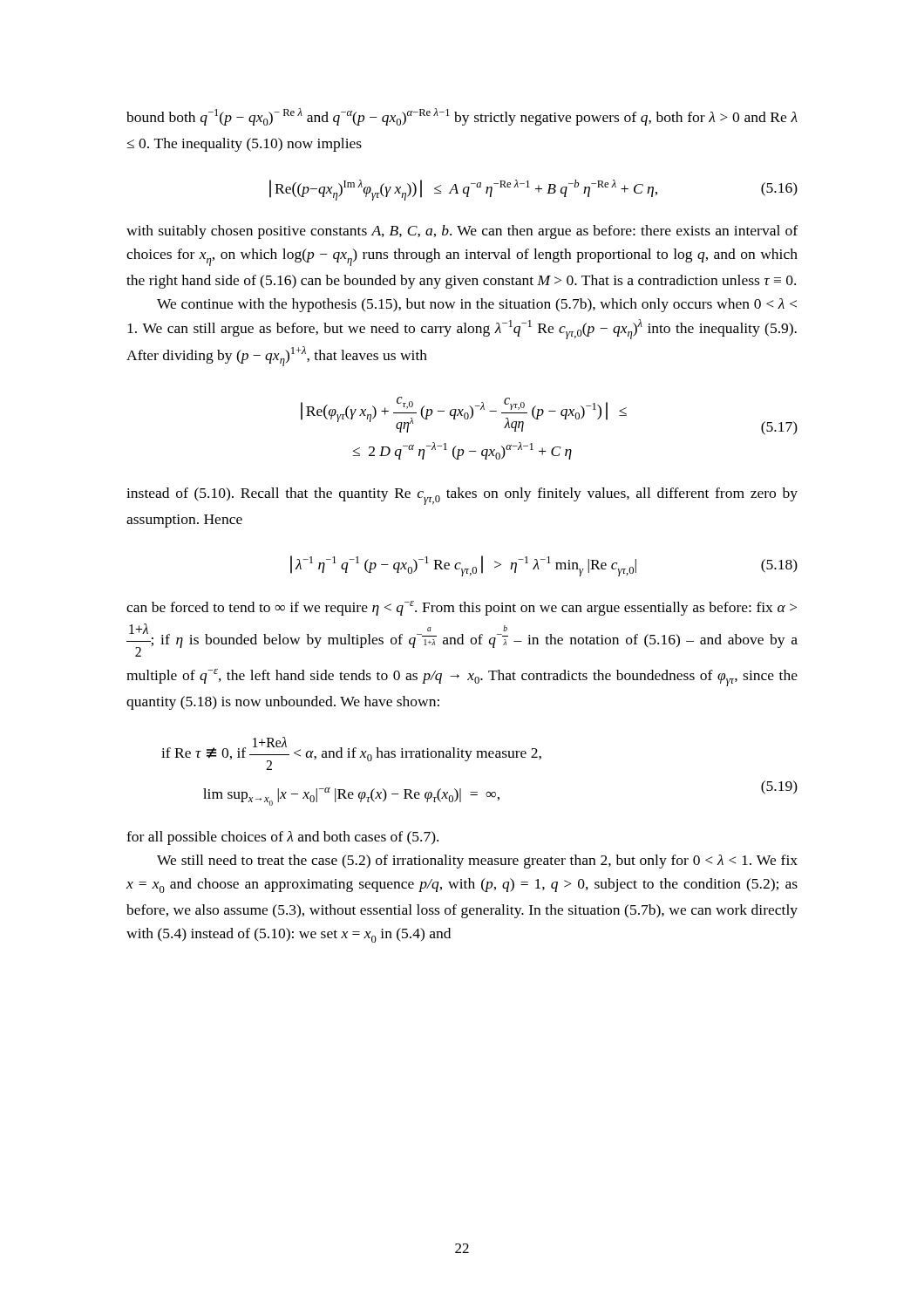
Task: Select the region starting "∣λ−1 η−1 q−1 (p − qx0)−1 Re cγτ,0∣"
Action: [x=462, y=565]
